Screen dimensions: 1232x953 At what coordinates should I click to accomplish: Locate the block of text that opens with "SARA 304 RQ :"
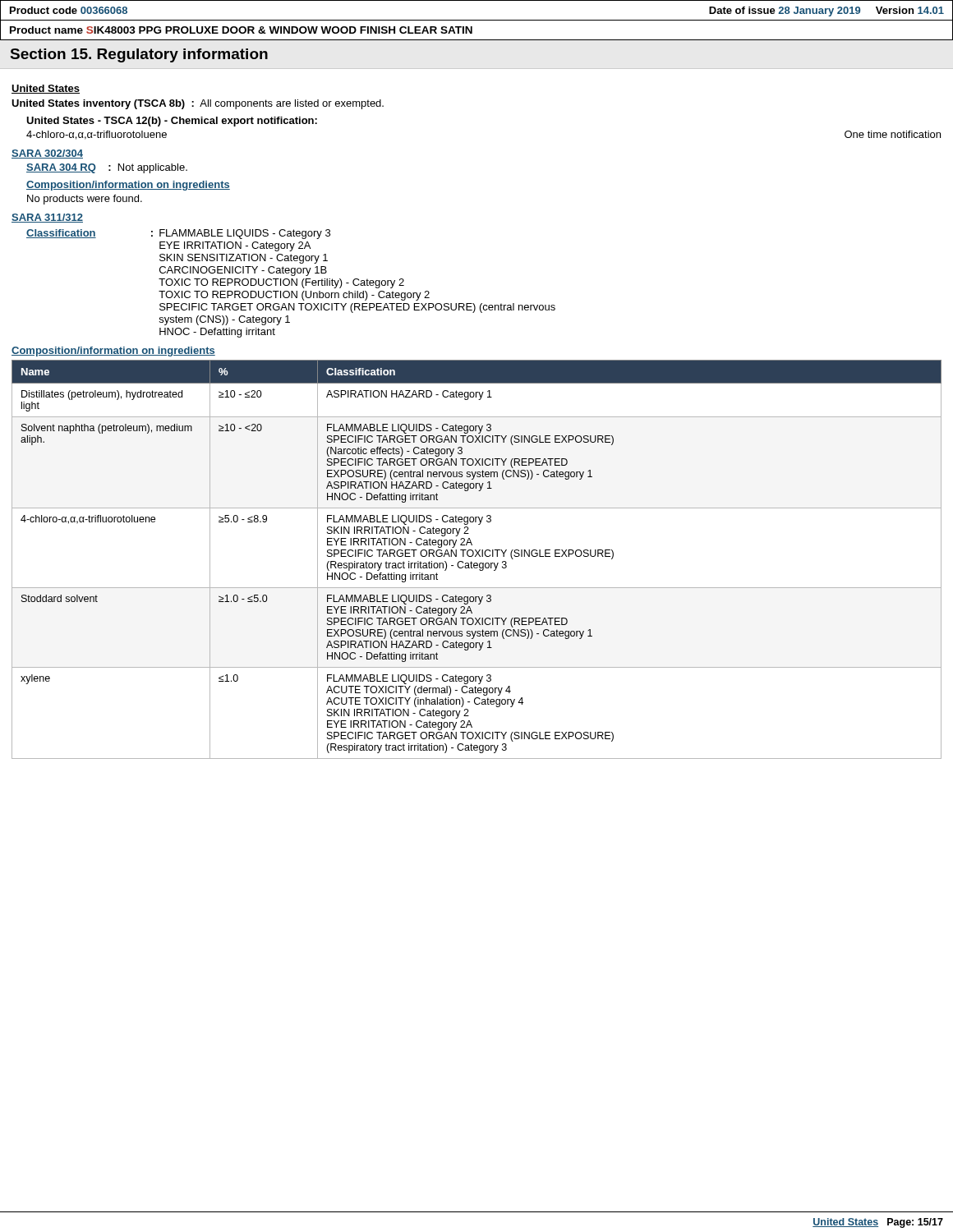click(107, 167)
